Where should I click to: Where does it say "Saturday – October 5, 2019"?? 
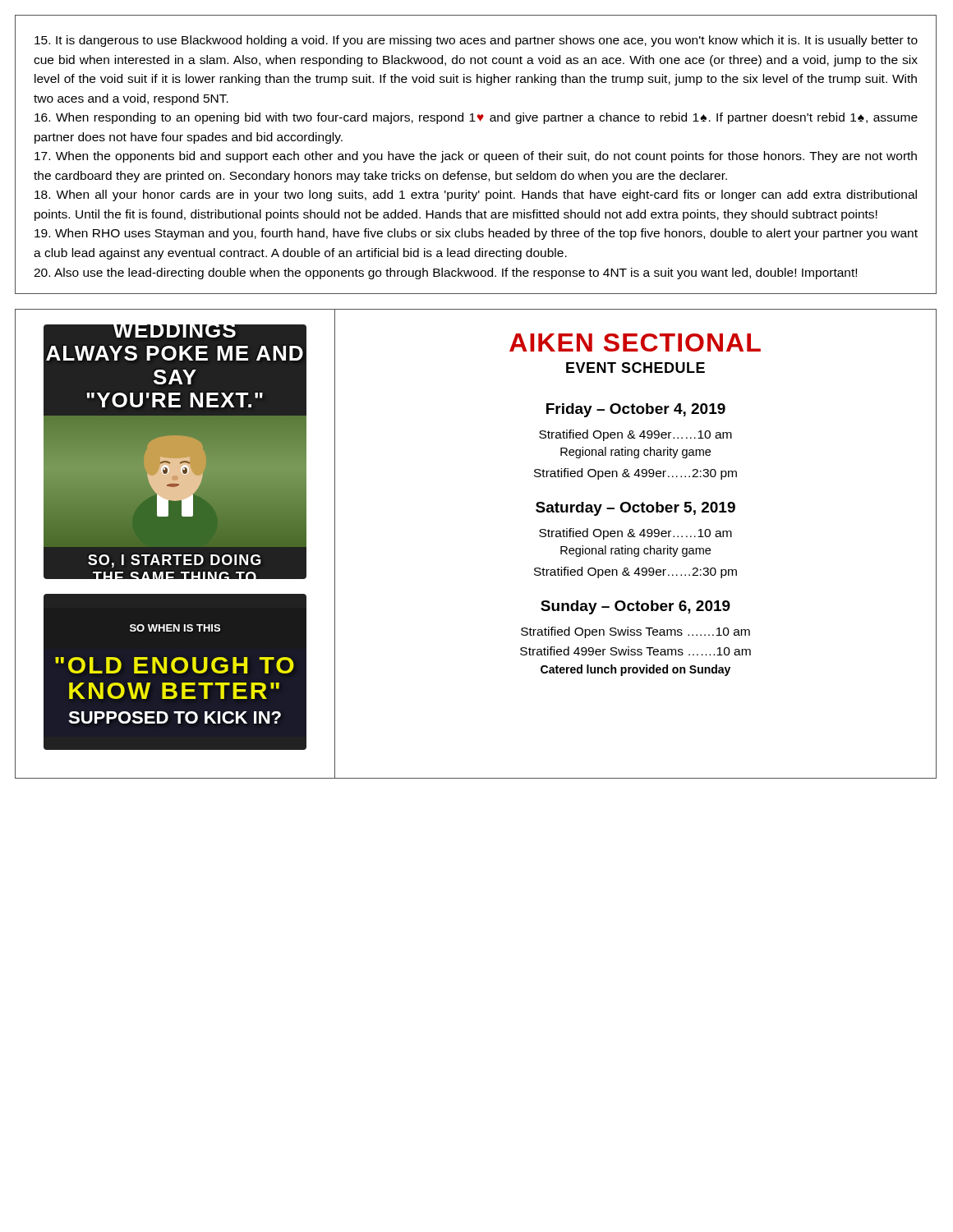(636, 508)
